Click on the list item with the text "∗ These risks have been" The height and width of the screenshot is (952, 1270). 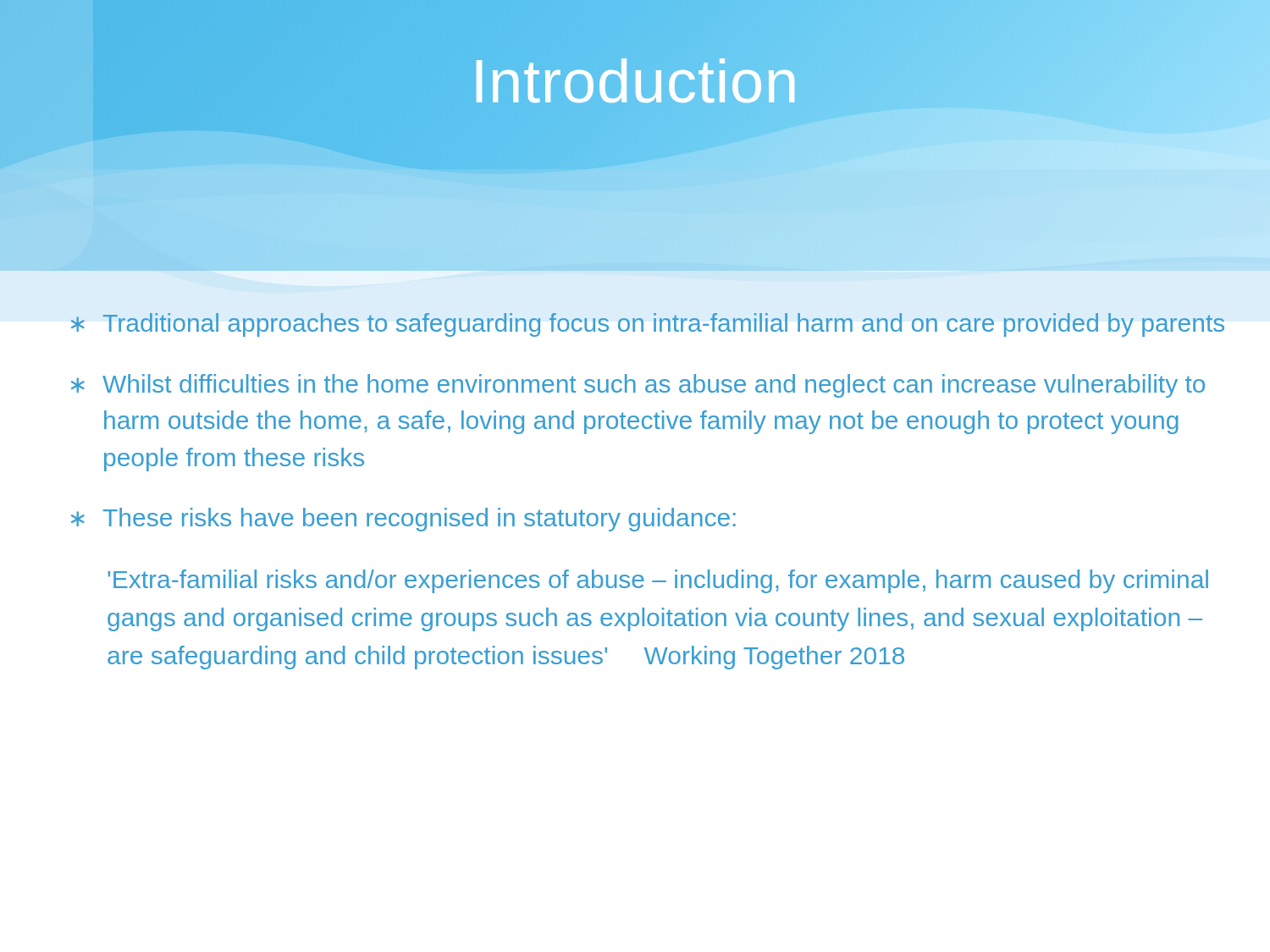tap(403, 518)
